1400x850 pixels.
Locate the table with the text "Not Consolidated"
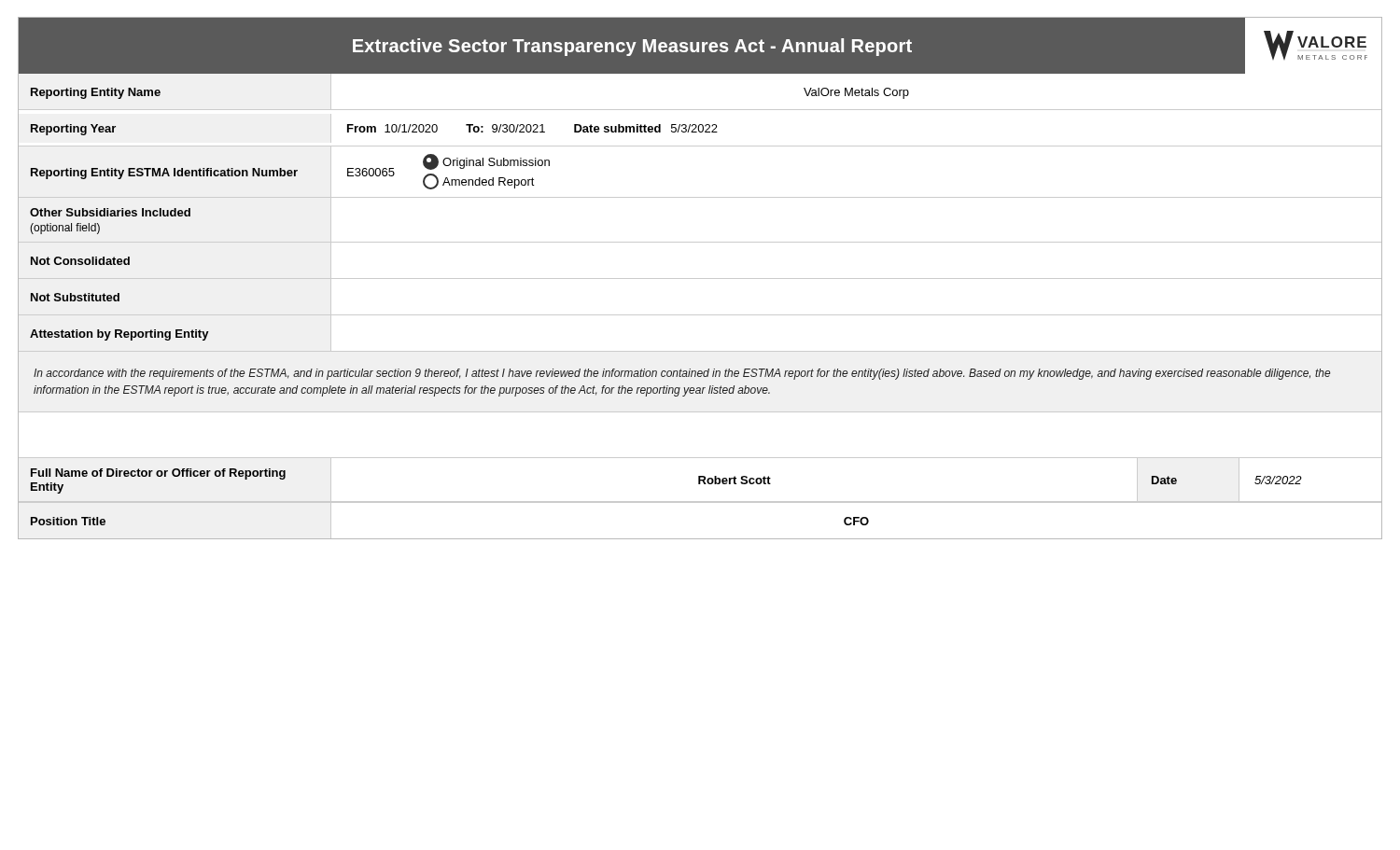point(700,261)
